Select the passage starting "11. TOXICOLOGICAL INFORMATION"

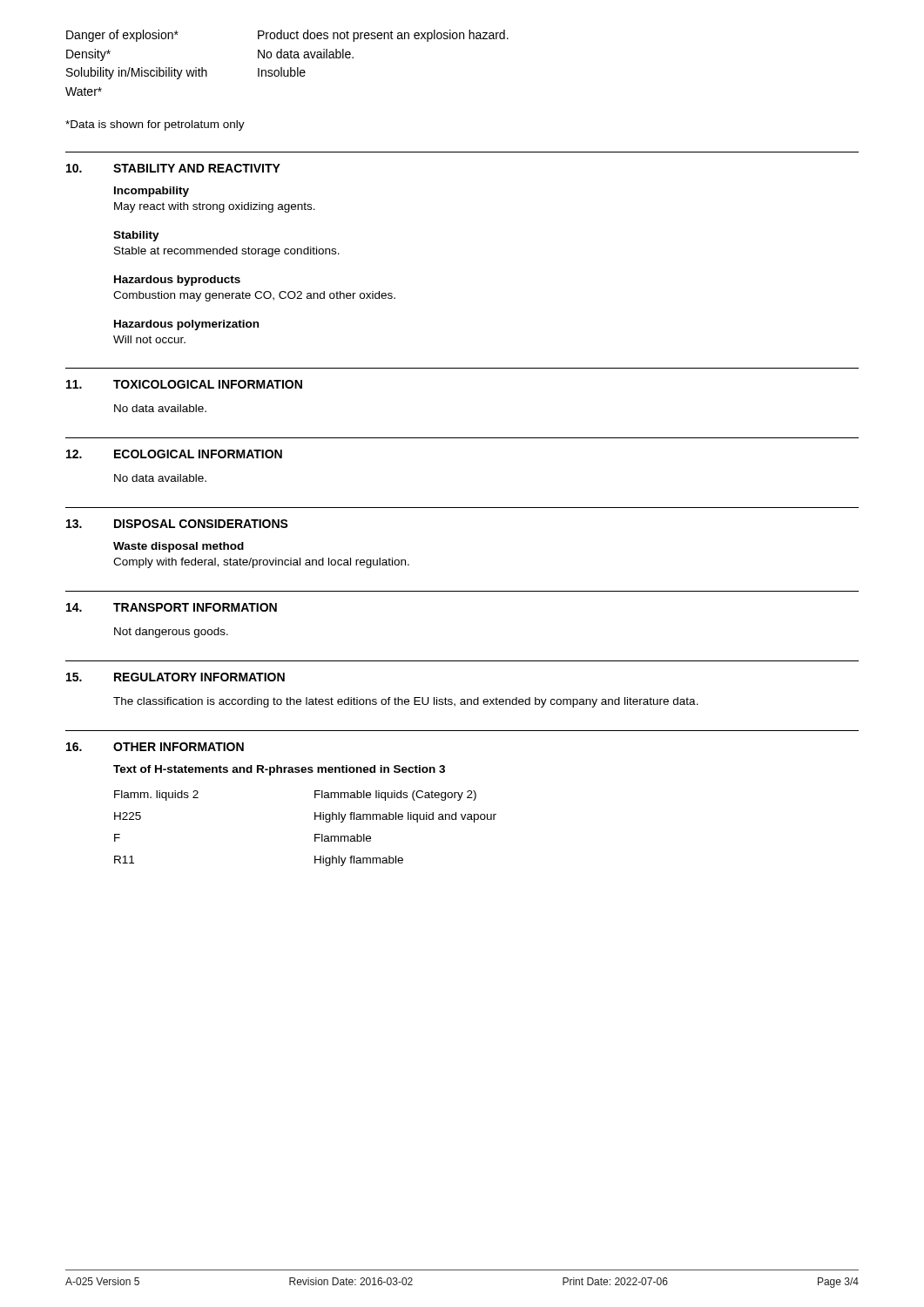click(184, 385)
